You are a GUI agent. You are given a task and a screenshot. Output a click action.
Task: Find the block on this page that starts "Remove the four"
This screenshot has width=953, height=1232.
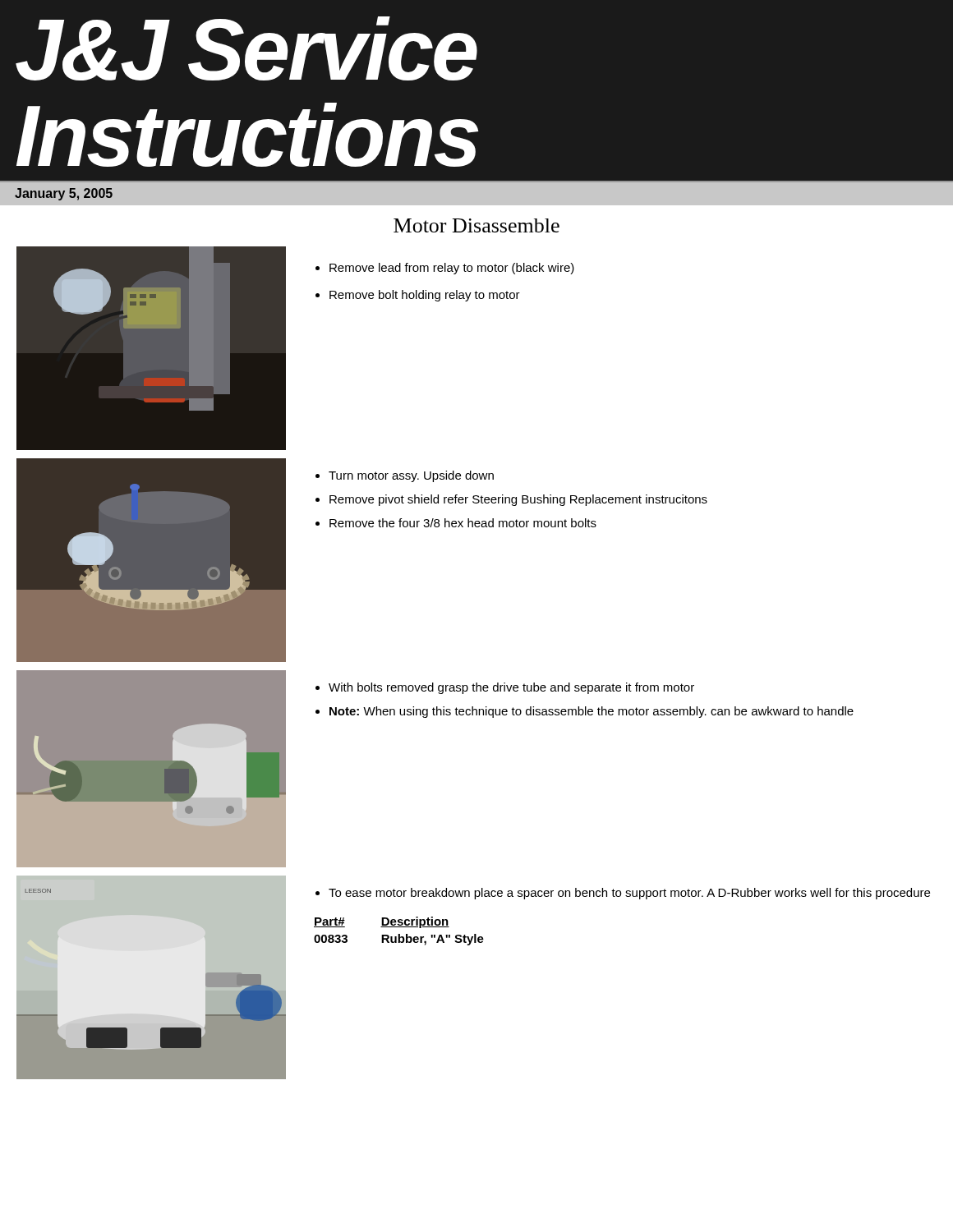point(463,523)
